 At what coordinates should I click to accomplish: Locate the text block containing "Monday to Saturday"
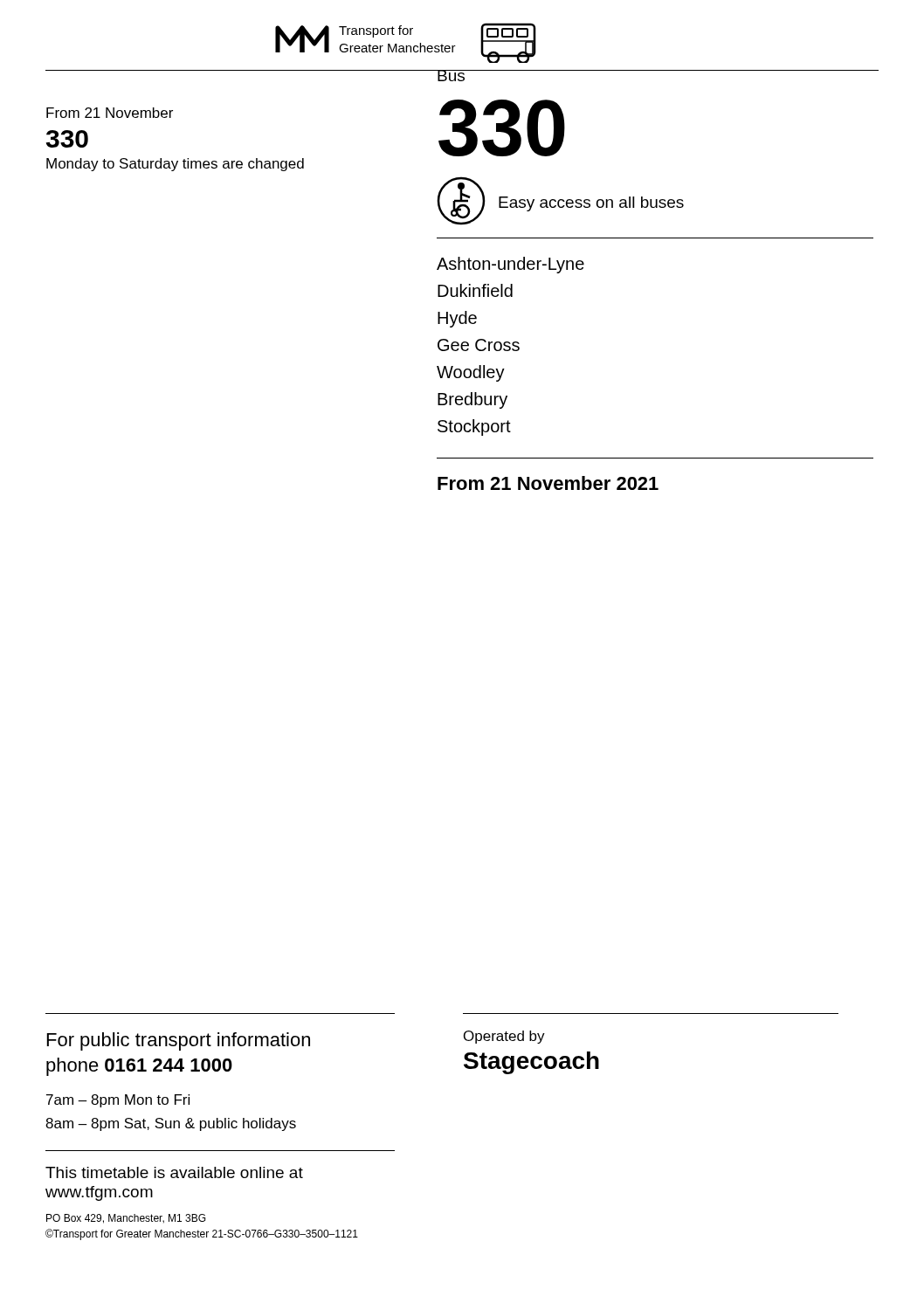tap(175, 164)
